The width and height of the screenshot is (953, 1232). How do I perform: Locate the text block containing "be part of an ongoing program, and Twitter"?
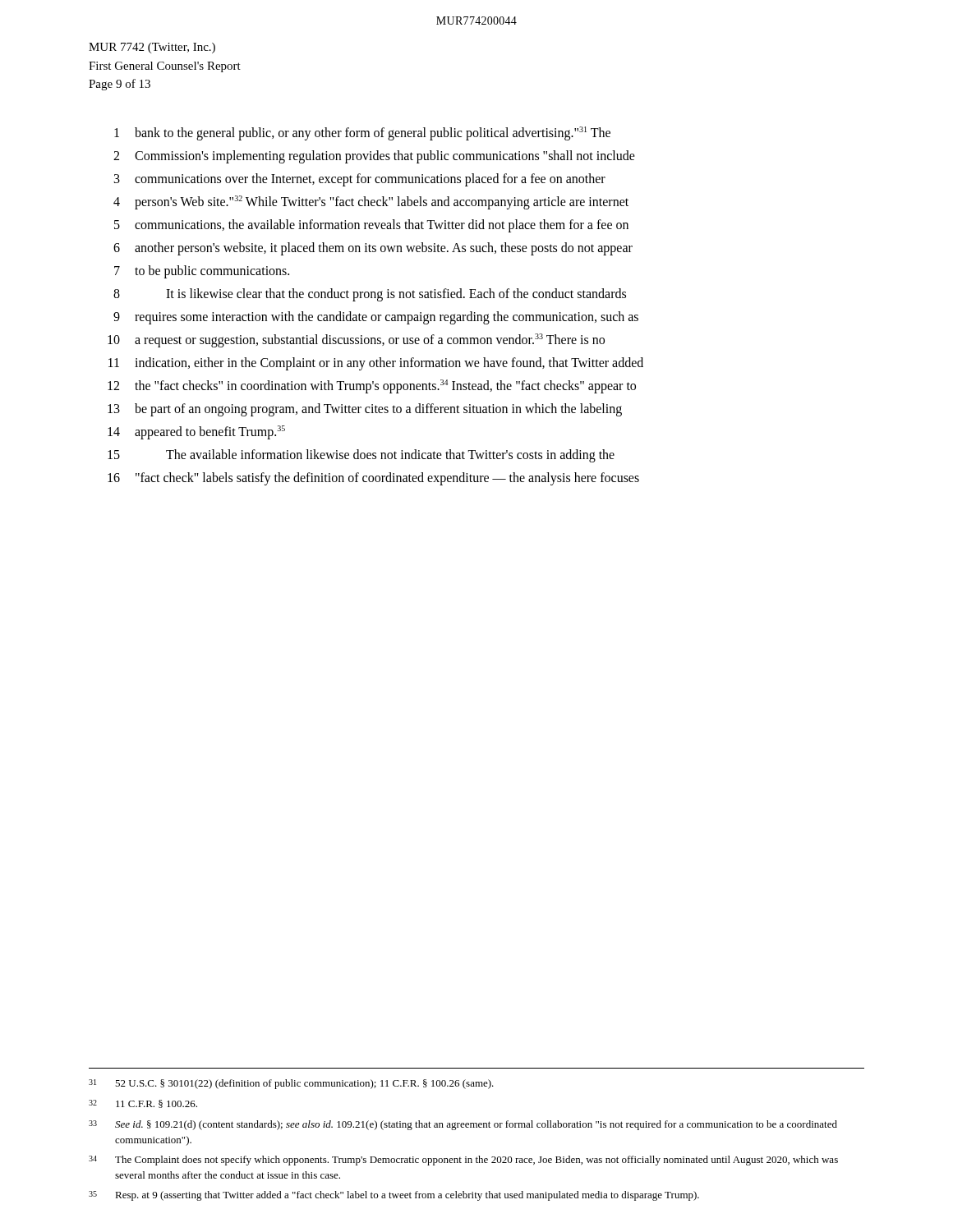[378, 409]
